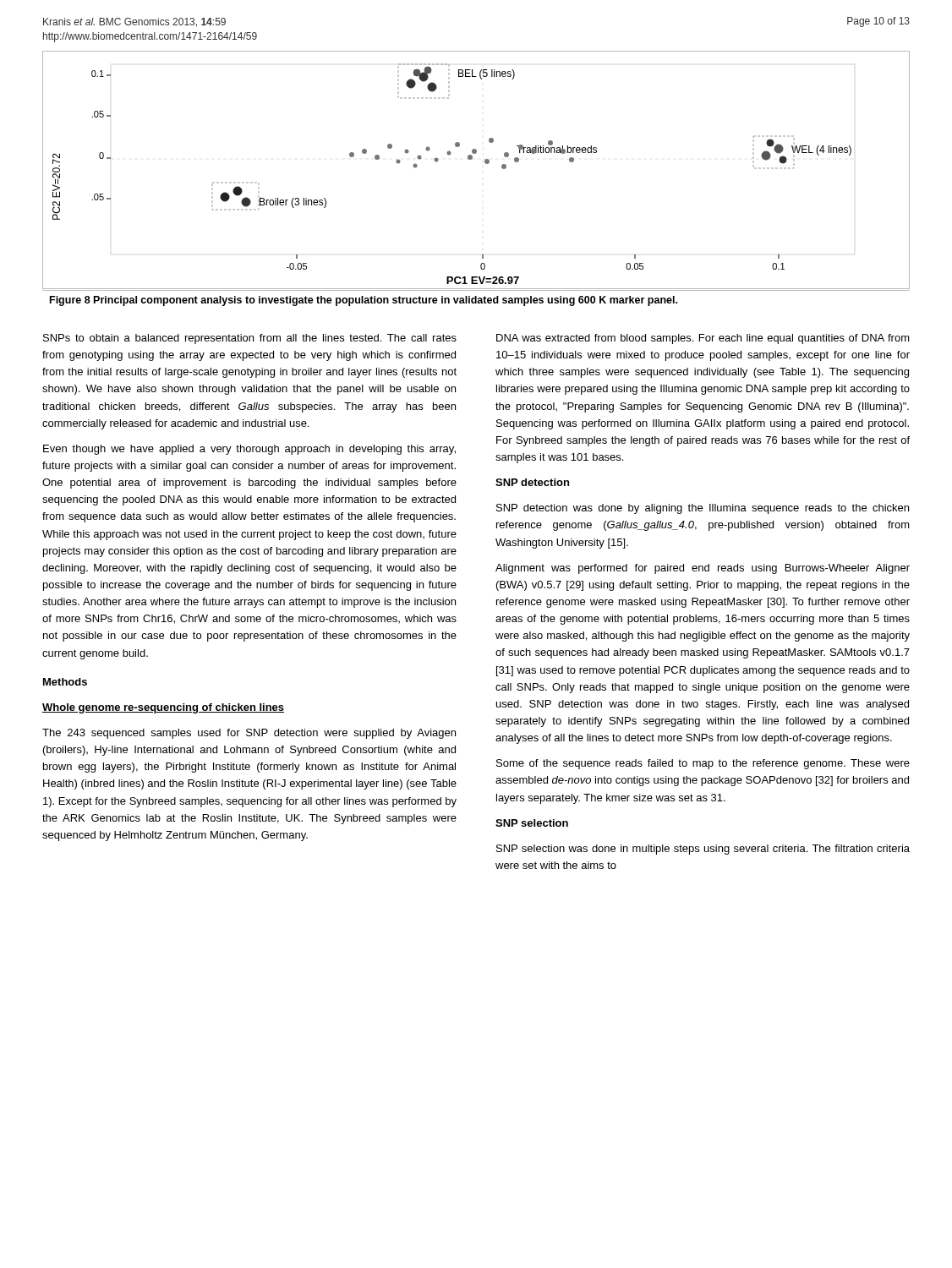
Task: Click the passage that begins "DNA was extracted from"
Action: pyautogui.click(x=703, y=398)
